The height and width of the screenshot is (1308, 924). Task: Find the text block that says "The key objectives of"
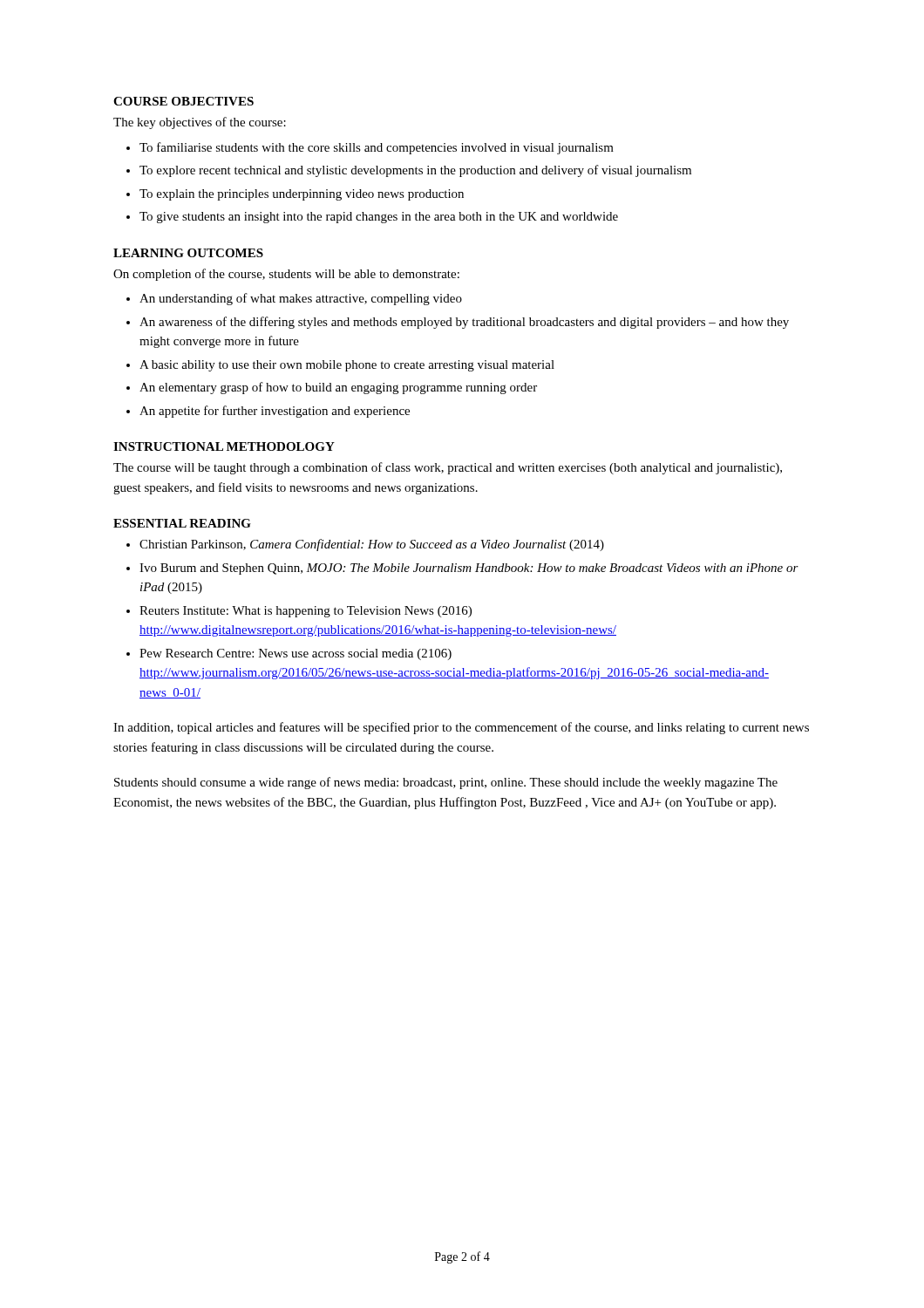(200, 122)
